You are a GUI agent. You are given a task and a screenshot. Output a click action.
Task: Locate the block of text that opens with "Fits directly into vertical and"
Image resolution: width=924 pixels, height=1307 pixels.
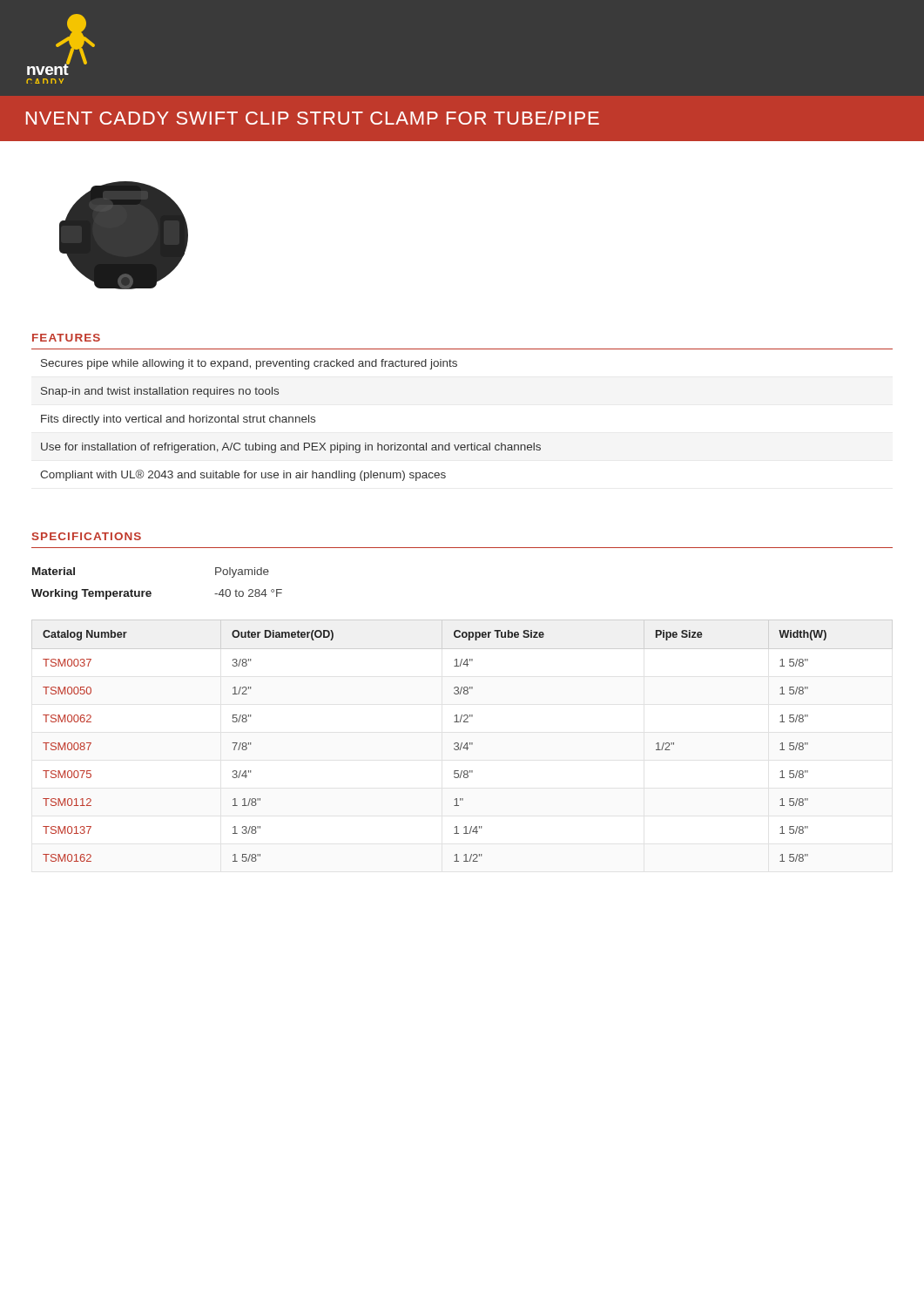pyautogui.click(x=178, y=419)
